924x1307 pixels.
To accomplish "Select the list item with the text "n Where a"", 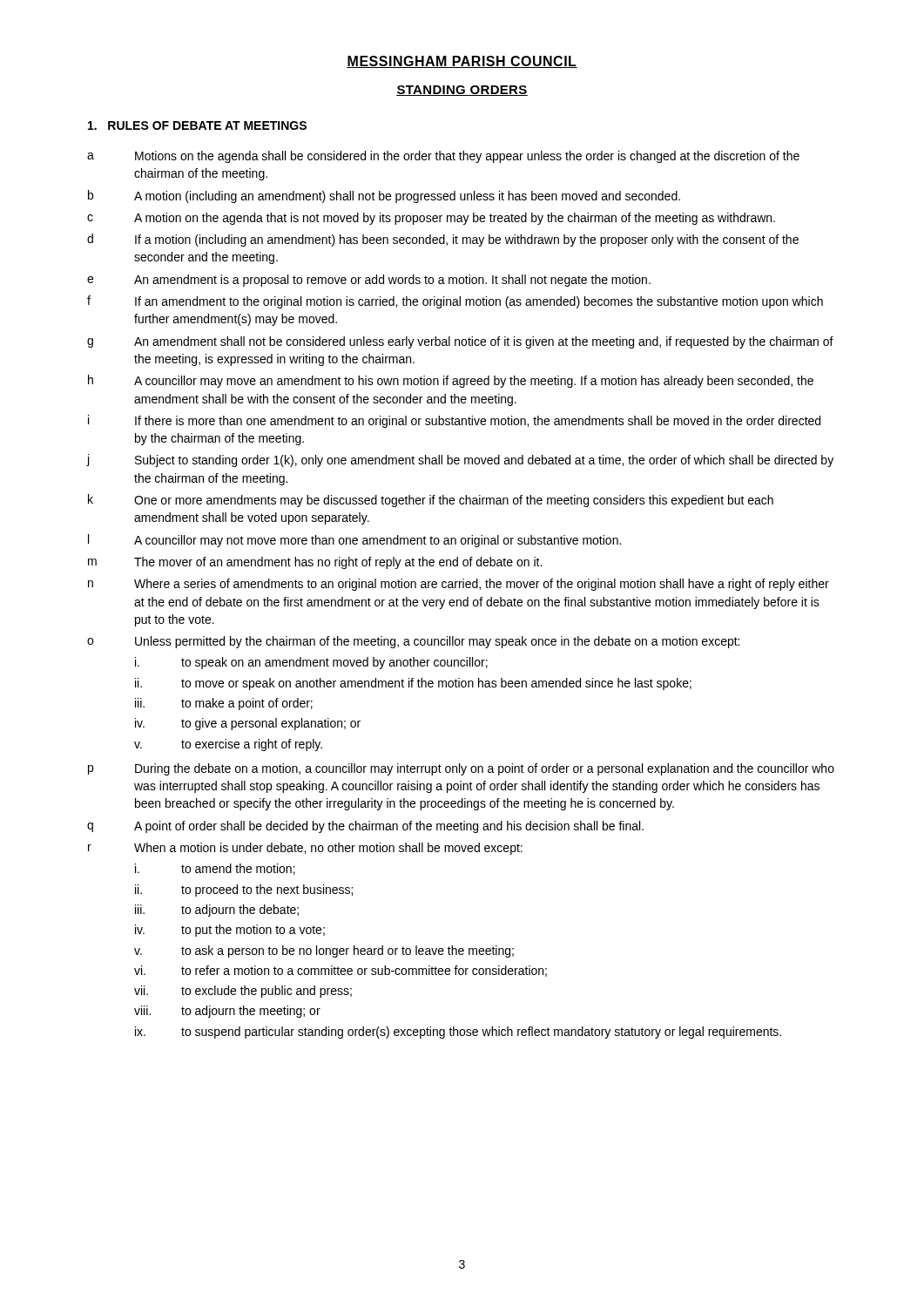I will [462, 602].
